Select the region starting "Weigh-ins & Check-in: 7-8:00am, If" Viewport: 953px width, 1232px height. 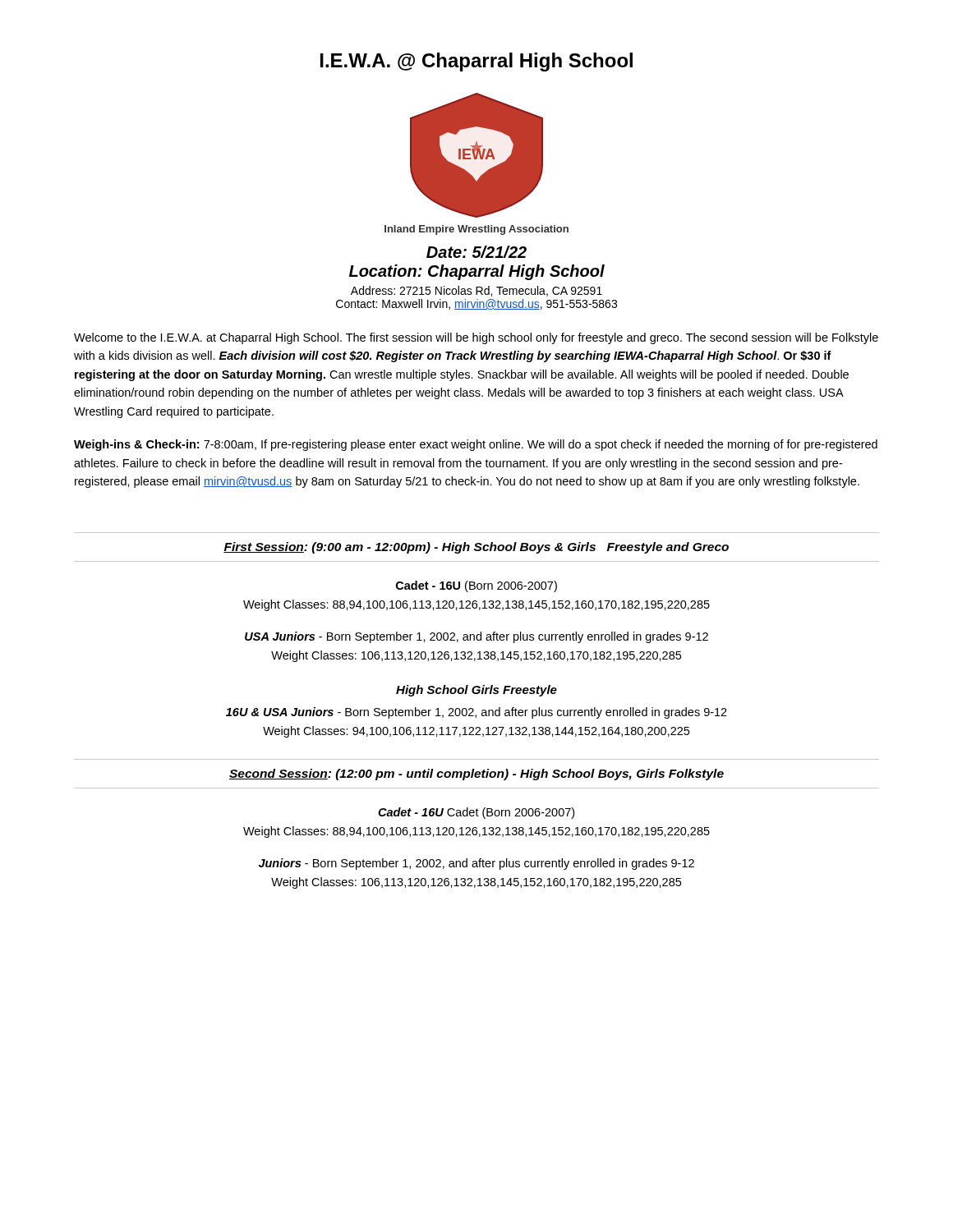coord(476,463)
